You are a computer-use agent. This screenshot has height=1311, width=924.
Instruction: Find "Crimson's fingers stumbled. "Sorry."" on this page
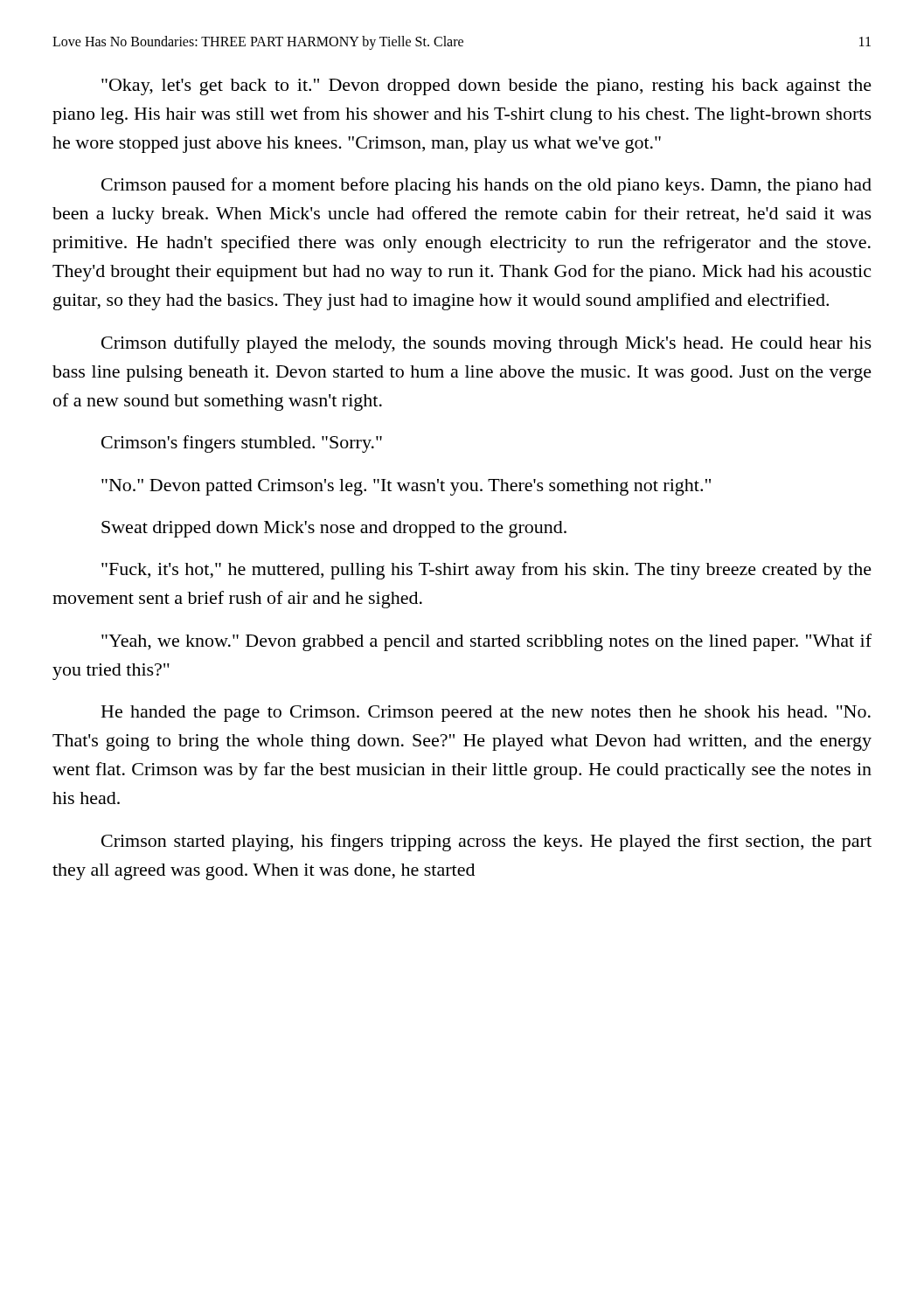[242, 444]
